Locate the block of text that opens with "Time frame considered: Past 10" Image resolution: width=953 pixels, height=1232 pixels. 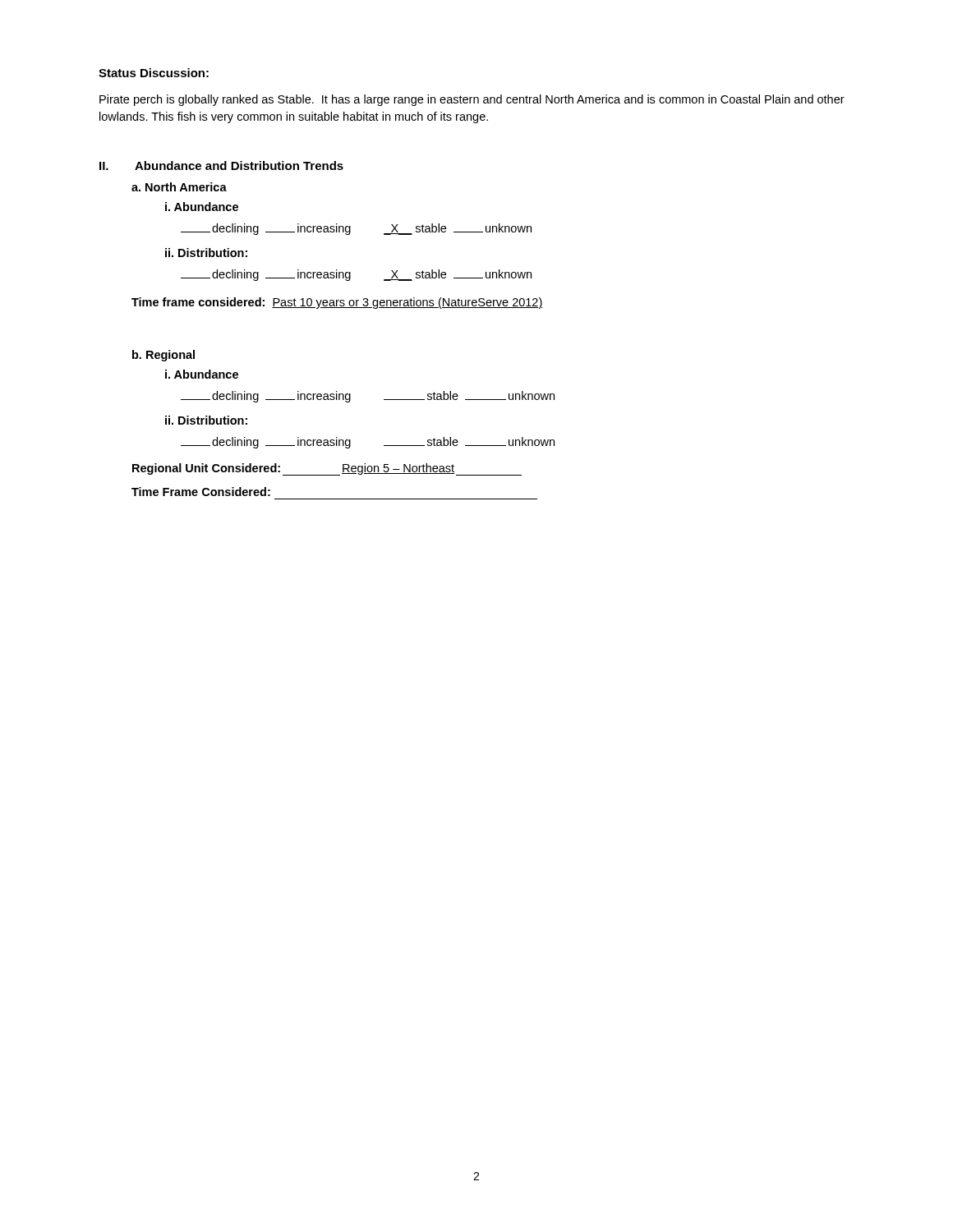[x=337, y=302]
